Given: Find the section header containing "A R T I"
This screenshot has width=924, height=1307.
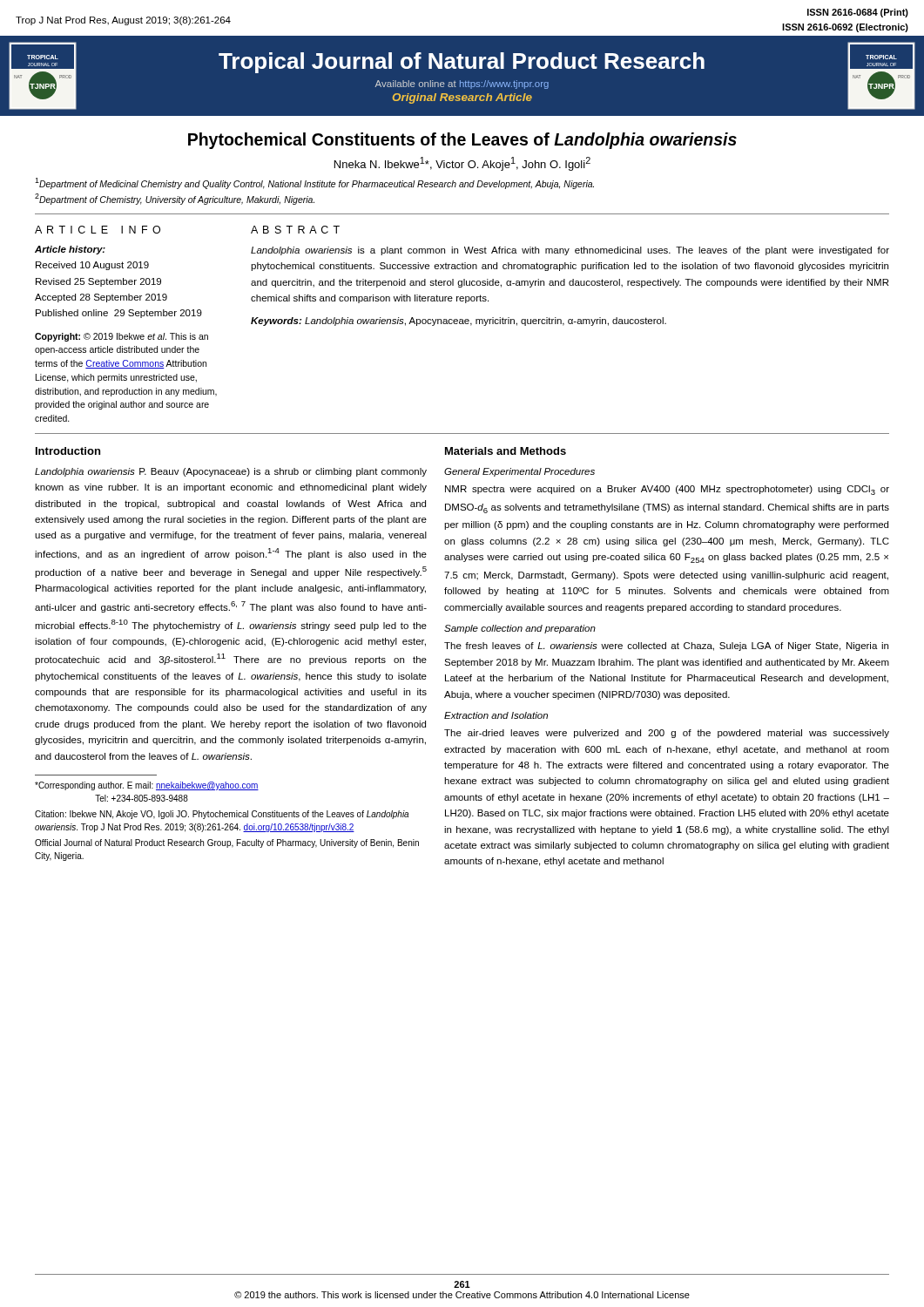Looking at the screenshot, I should [x=98, y=230].
